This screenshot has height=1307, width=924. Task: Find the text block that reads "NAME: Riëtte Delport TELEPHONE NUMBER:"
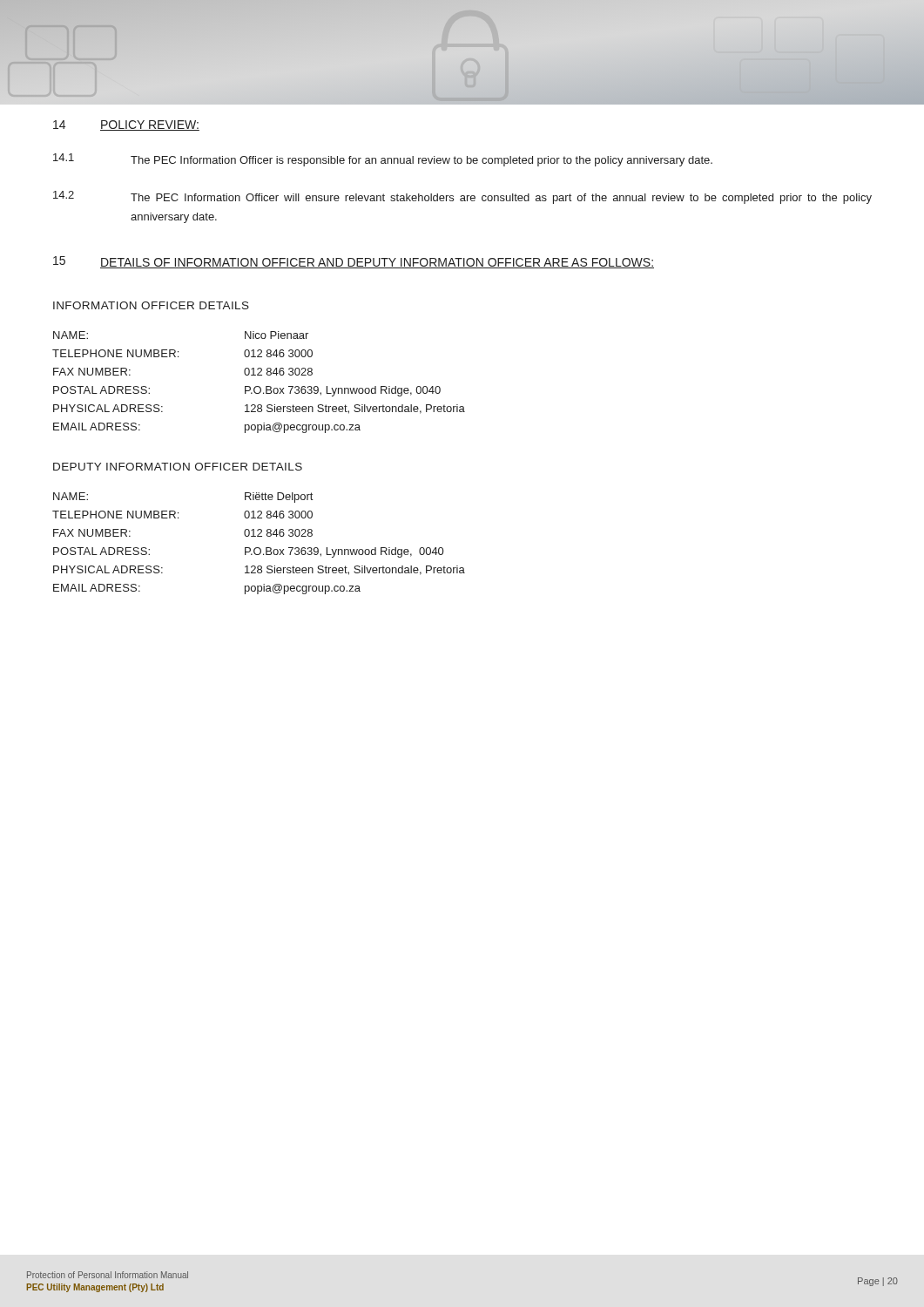pos(73,497)
